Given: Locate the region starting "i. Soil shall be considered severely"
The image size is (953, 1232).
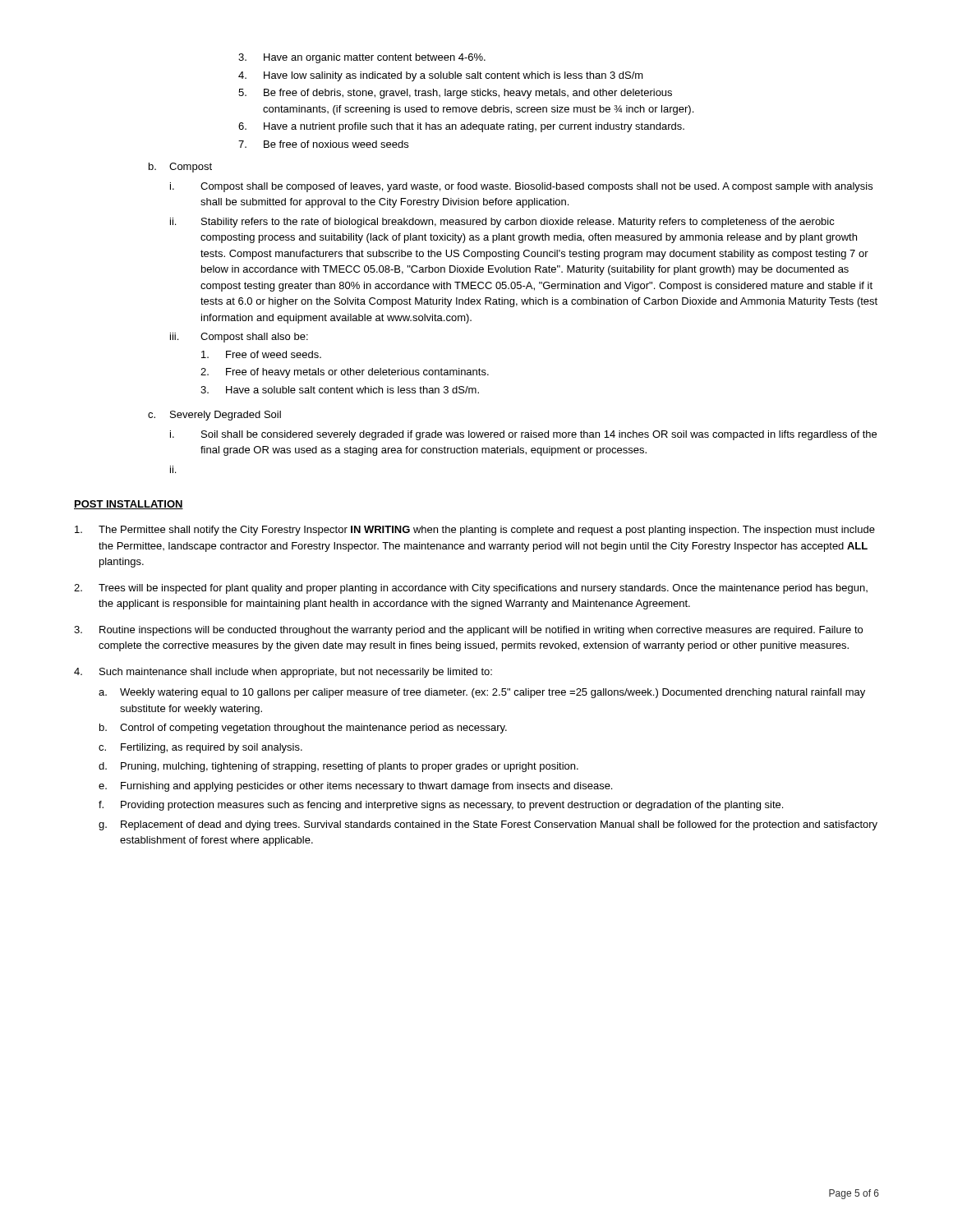Looking at the screenshot, I should [x=524, y=442].
